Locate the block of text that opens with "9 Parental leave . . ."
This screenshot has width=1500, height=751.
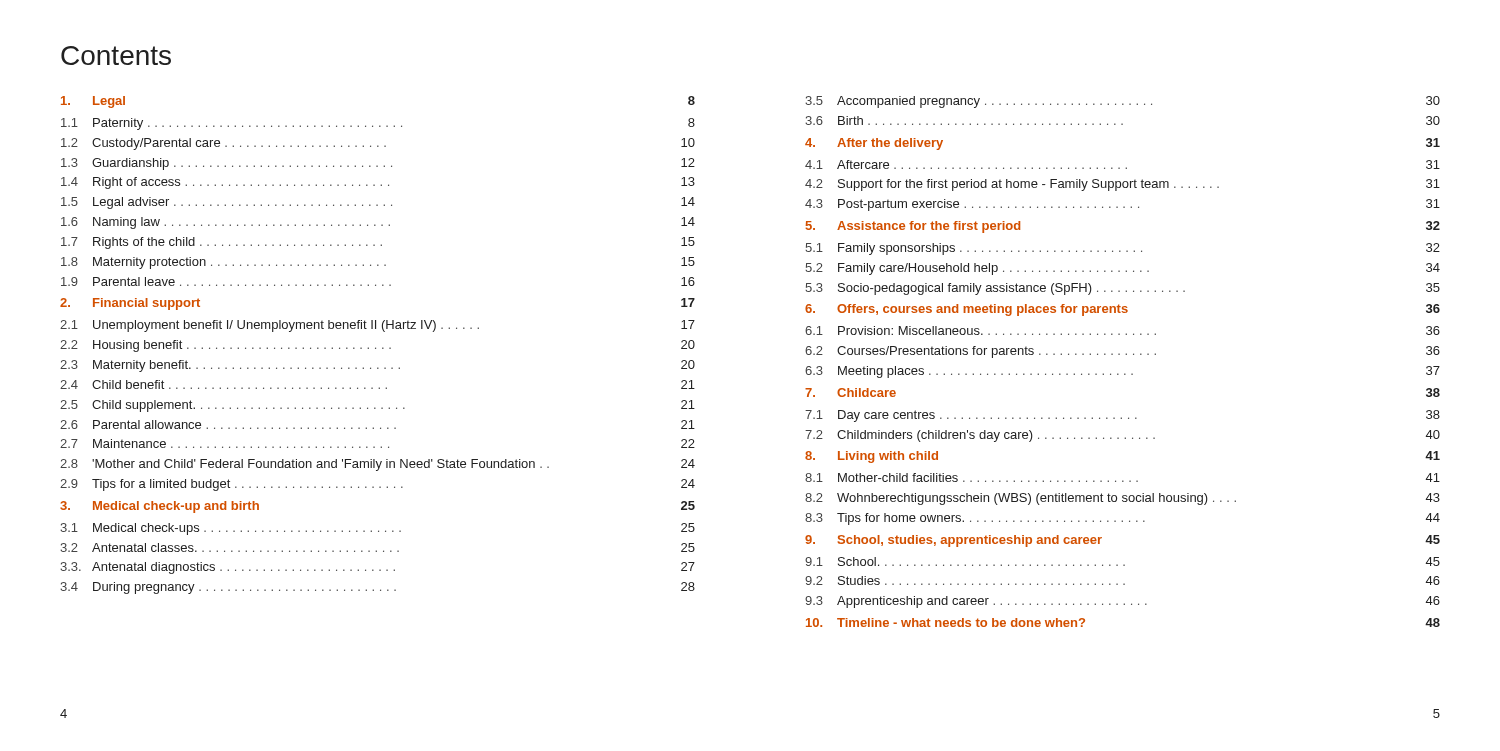(377, 282)
